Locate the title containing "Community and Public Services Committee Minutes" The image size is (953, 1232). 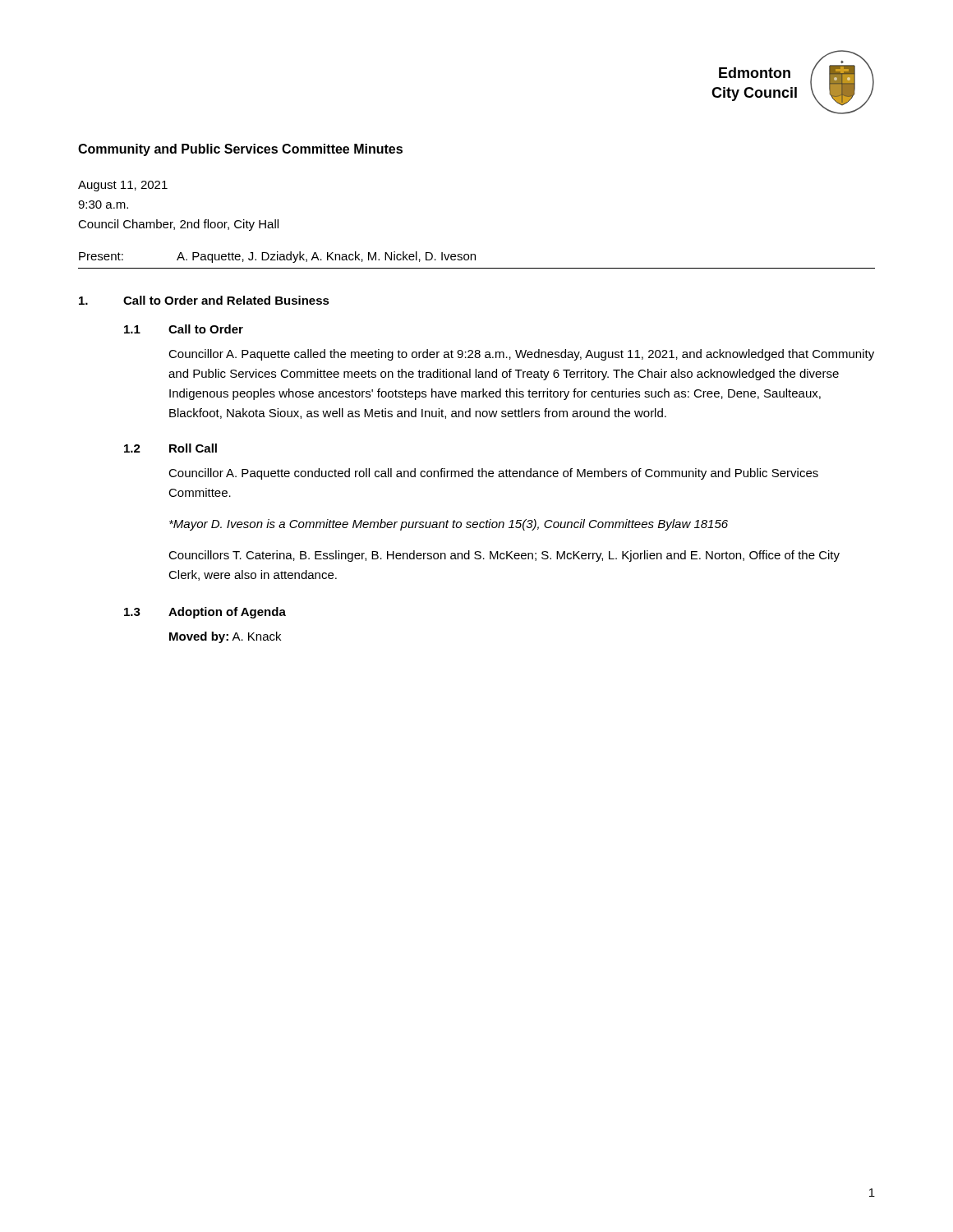point(241,149)
